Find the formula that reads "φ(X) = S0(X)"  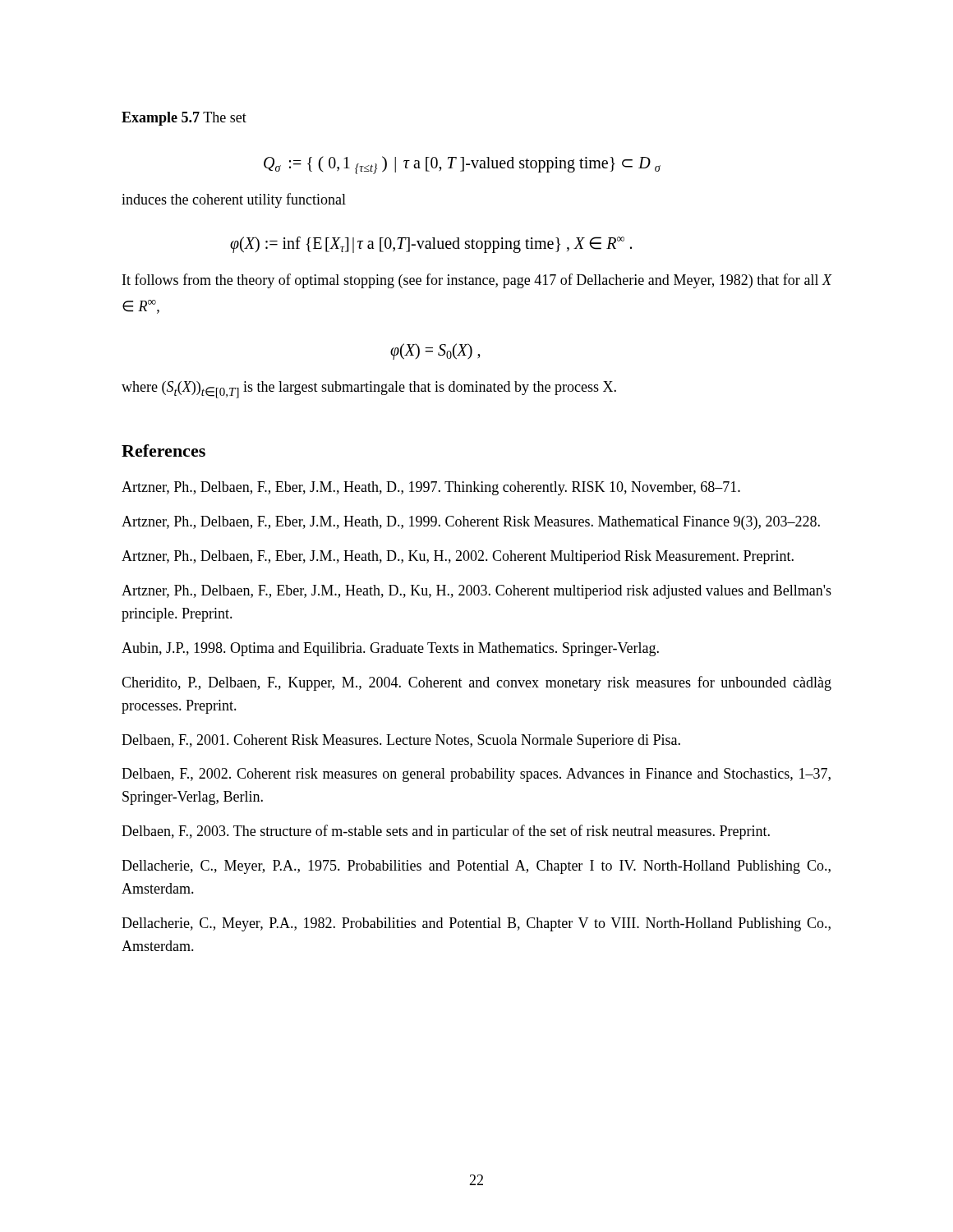[476, 349]
